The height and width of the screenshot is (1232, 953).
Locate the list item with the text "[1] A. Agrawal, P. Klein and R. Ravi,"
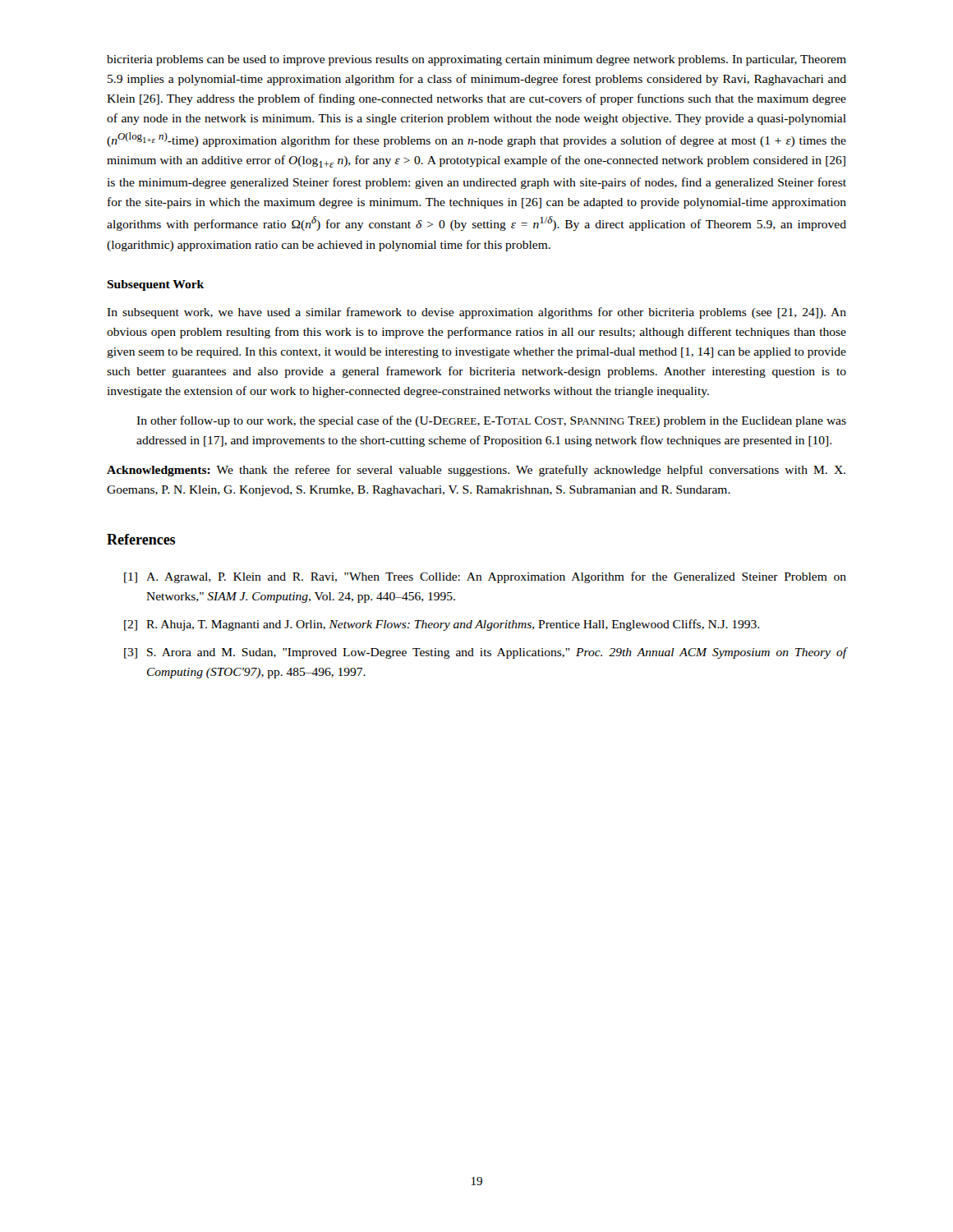tap(476, 586)
